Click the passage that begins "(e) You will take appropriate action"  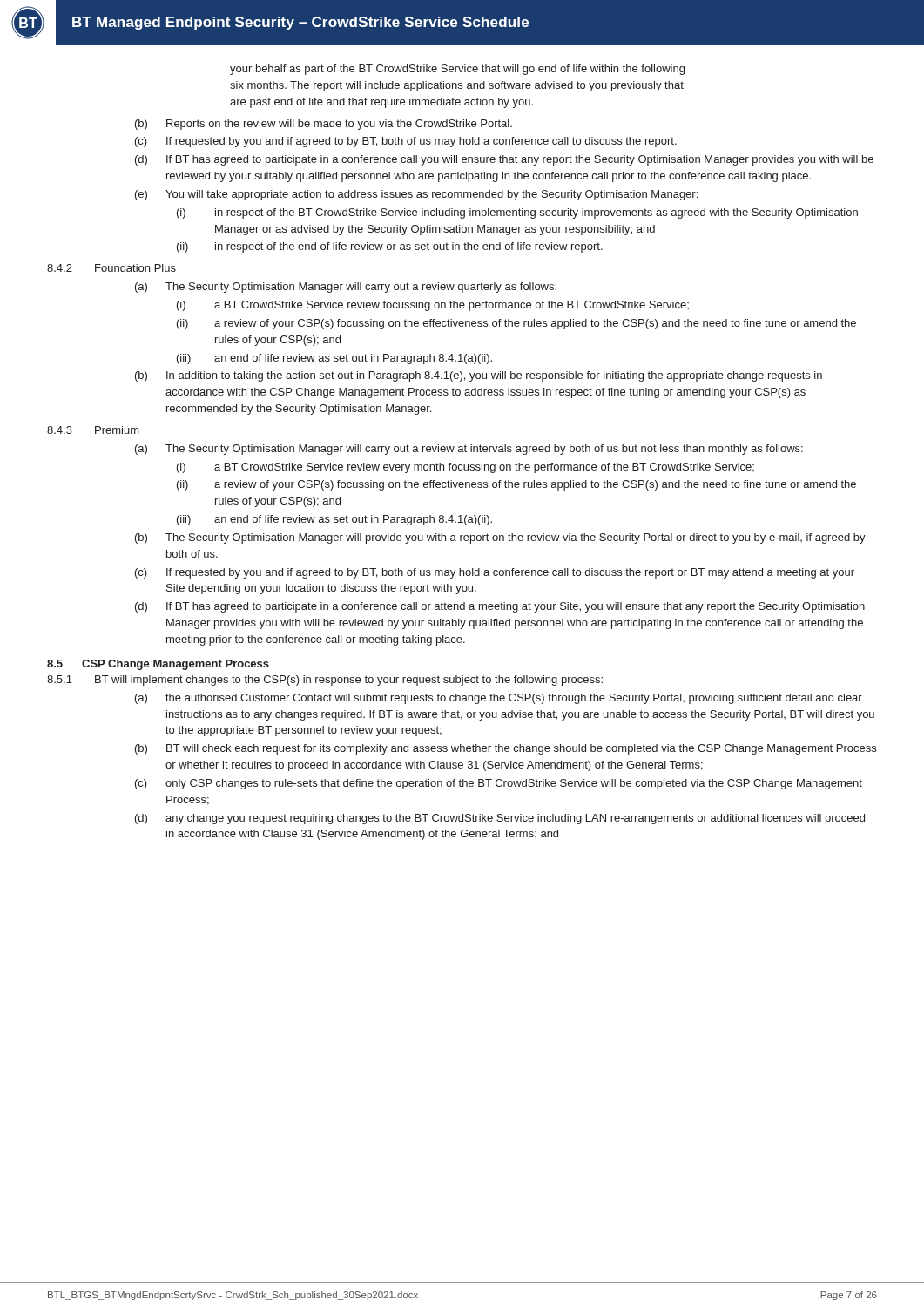pyautogui.click(x=506, y=195)
